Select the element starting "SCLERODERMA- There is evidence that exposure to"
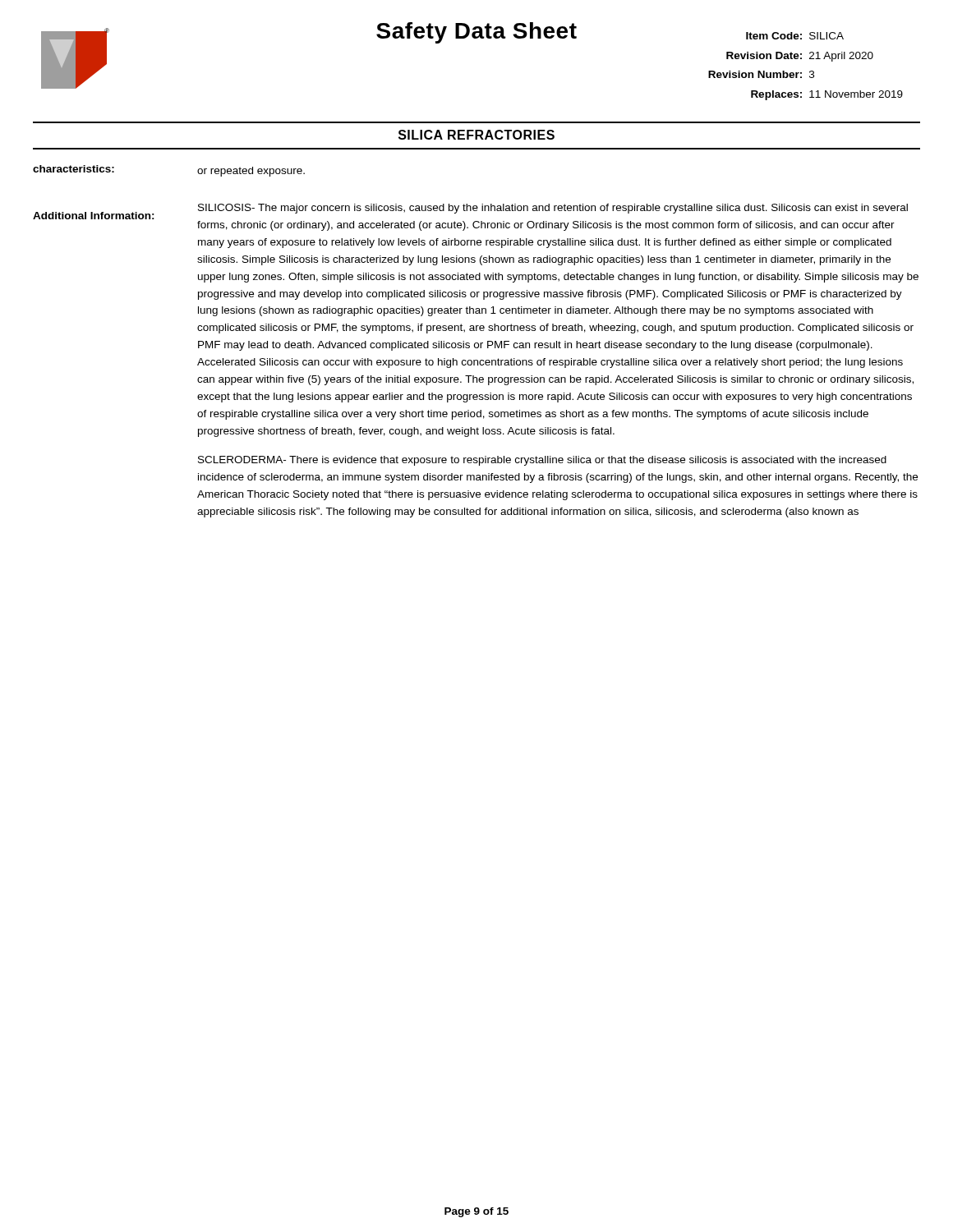Screen dimensions: 1232x953 pyautogui.click(x=558, y=485)
